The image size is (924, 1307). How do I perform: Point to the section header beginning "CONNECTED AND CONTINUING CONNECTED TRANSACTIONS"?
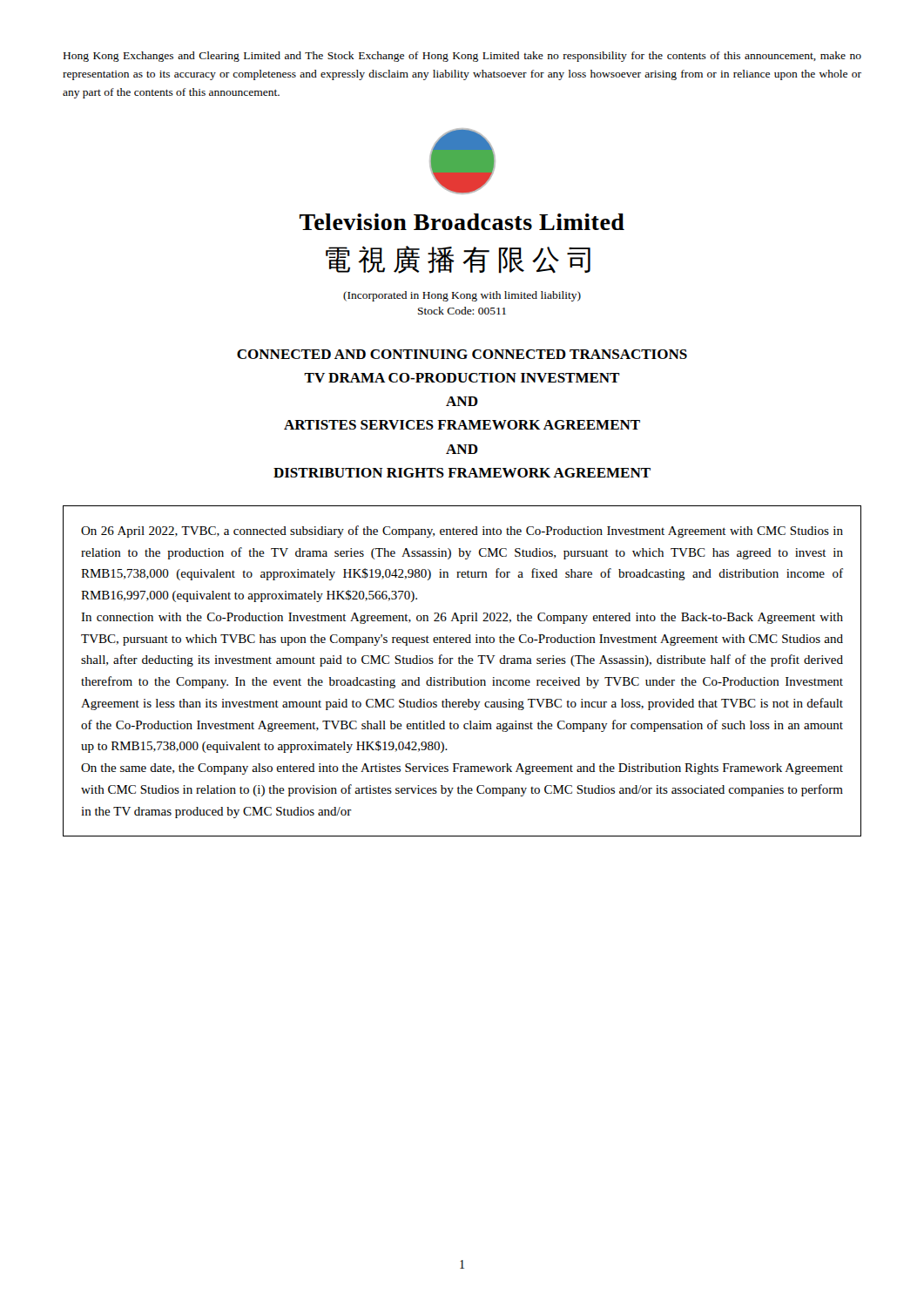tap(462, 413)
